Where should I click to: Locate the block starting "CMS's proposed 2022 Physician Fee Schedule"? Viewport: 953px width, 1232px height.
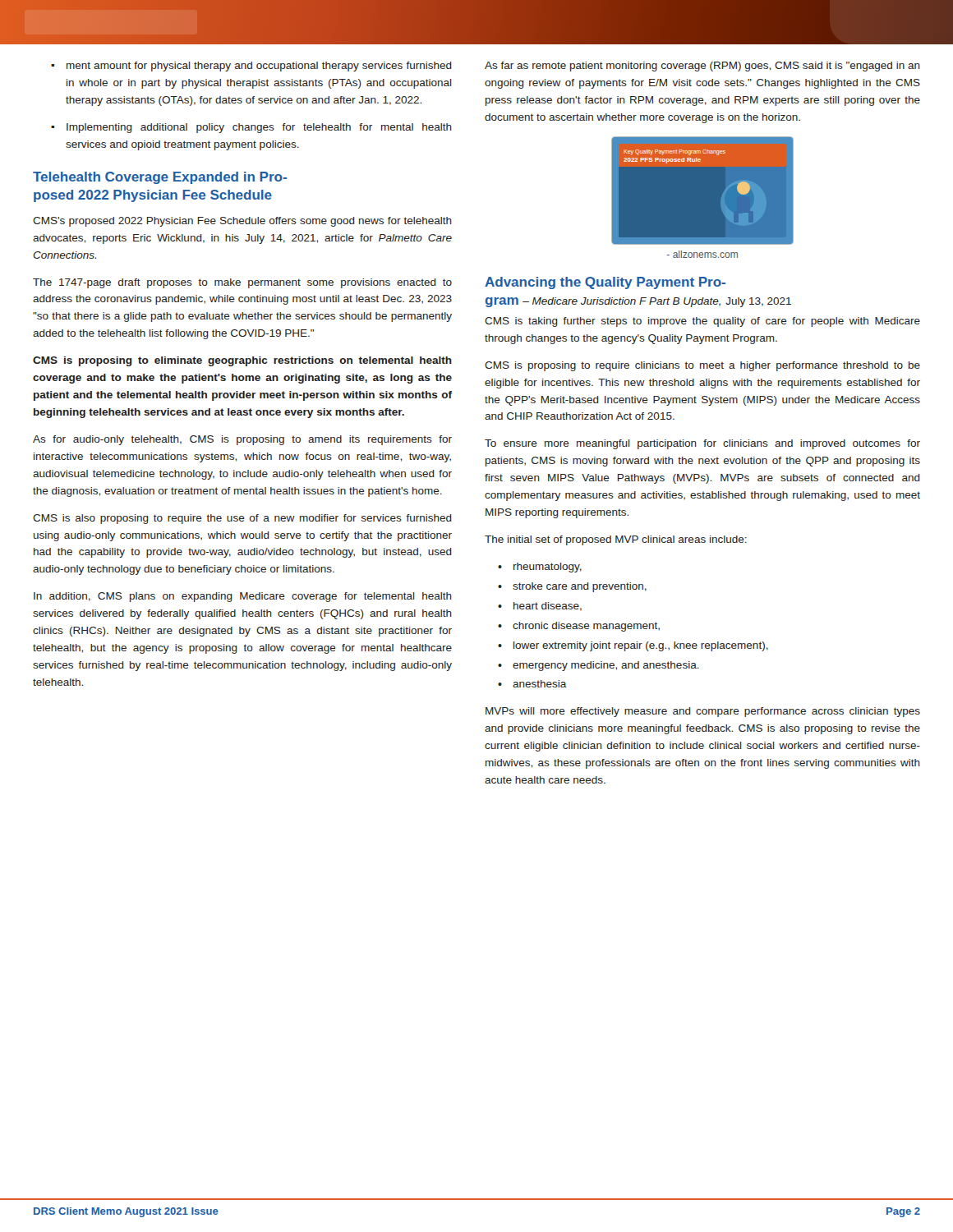242,238
